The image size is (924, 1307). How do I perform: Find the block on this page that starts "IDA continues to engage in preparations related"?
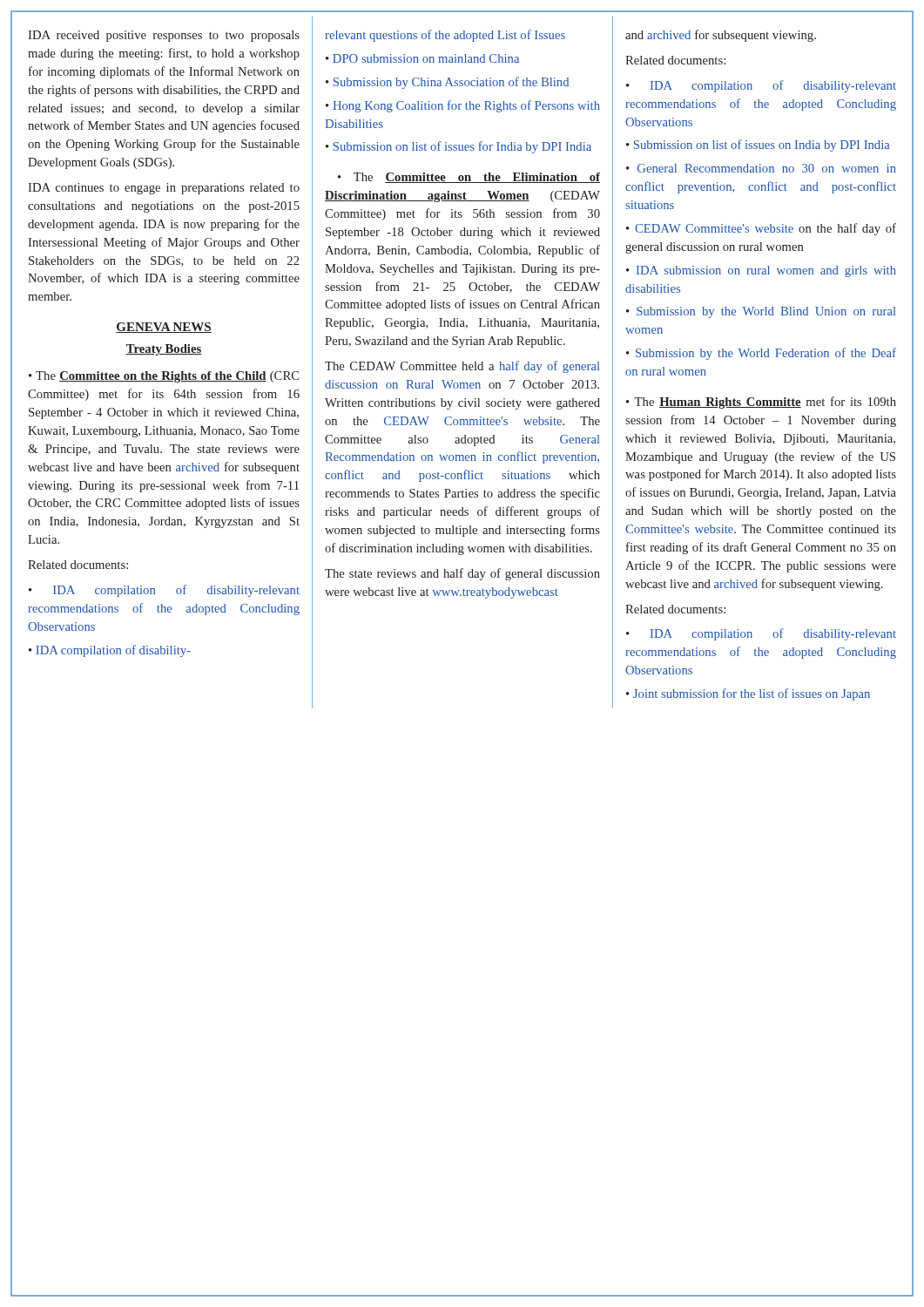[164, 242]
